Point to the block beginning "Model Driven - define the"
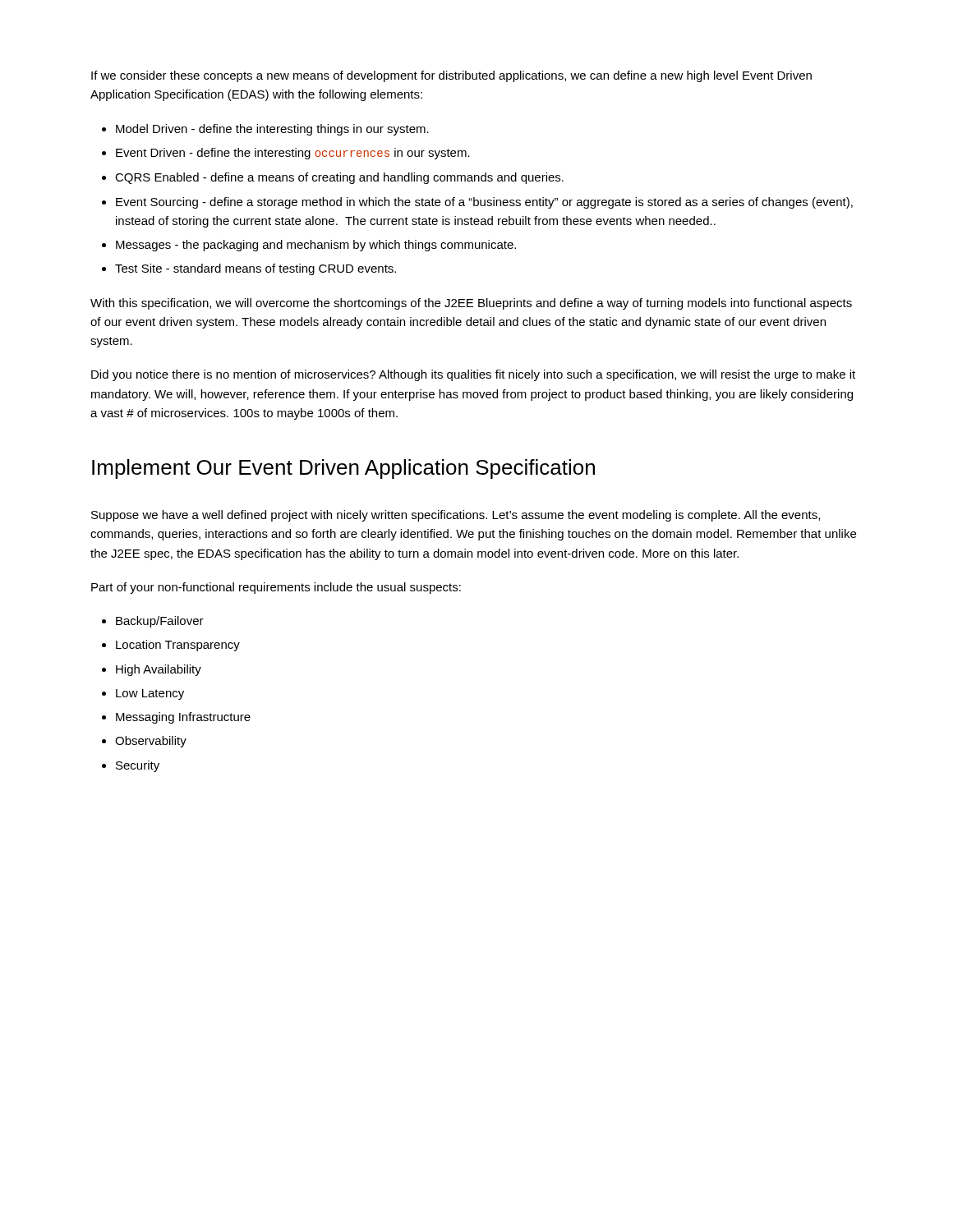Screen dimensions: 1232x953 click(x=272, y=128)
